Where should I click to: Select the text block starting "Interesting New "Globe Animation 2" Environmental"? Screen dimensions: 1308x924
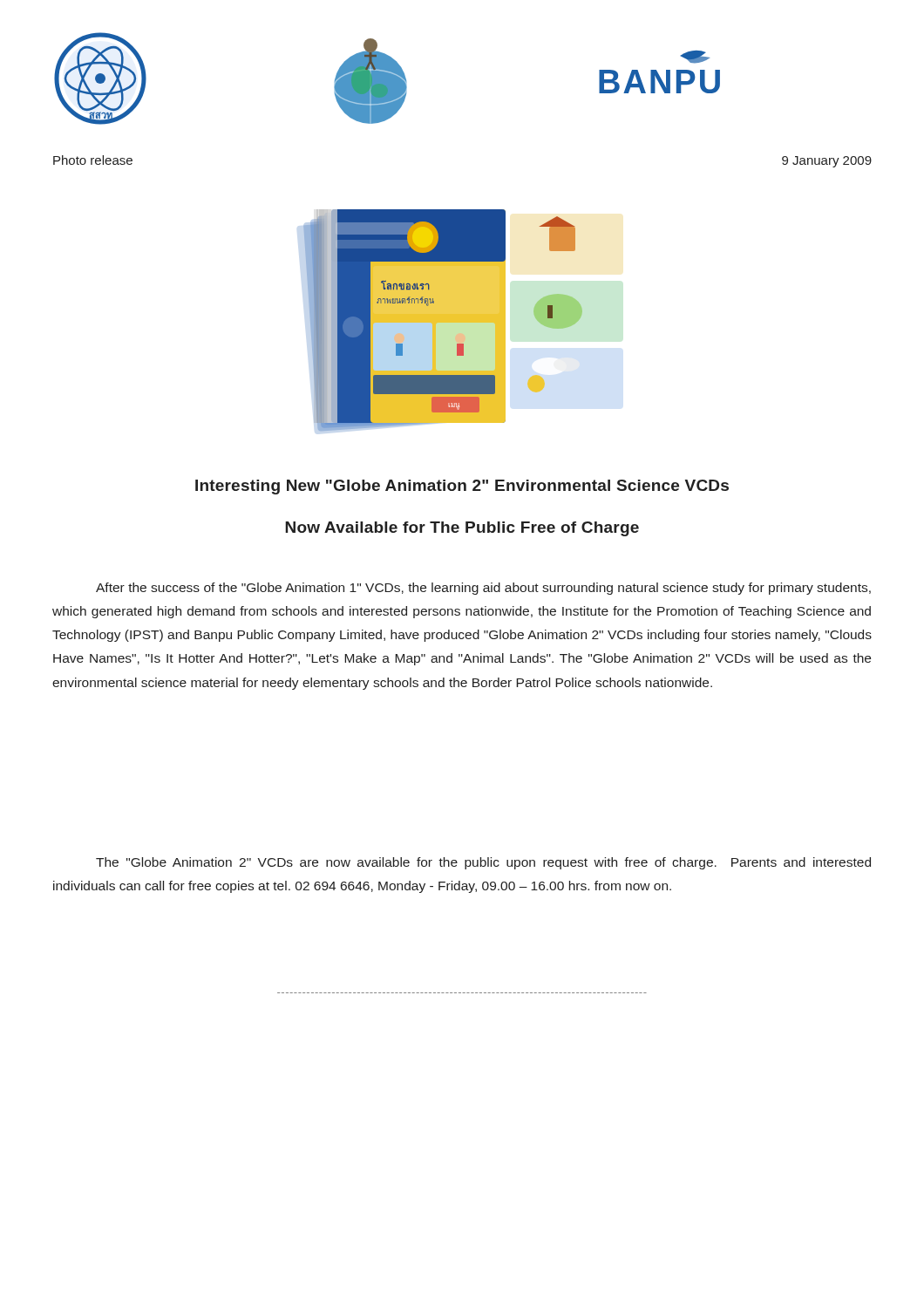click(462, 485)
